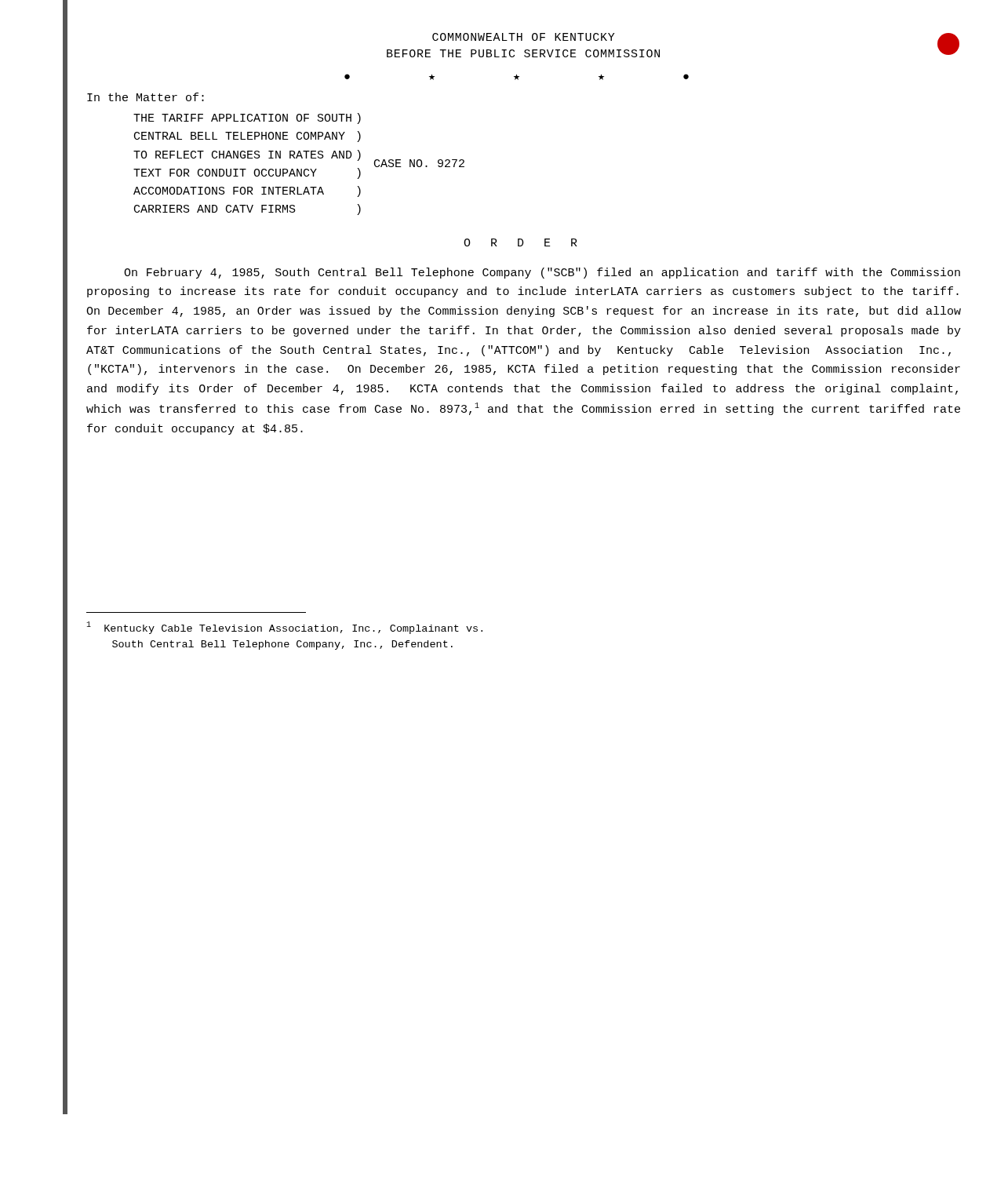The height and width of the screenshot is (1177, 1008).
Task: Find the text that says "In the Matter of:"
Action: 146,98
